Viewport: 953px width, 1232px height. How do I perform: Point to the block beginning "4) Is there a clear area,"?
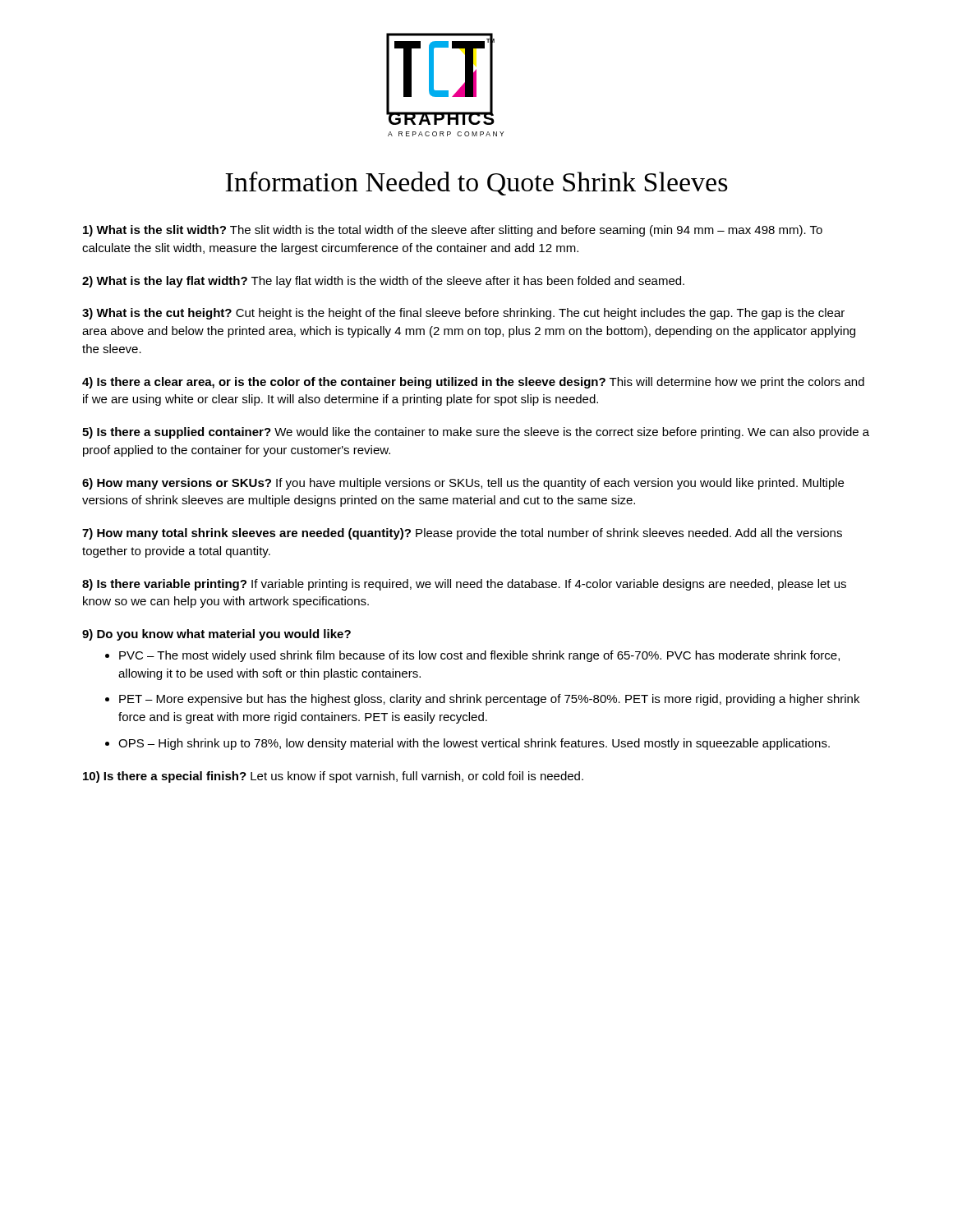(476, 390)
